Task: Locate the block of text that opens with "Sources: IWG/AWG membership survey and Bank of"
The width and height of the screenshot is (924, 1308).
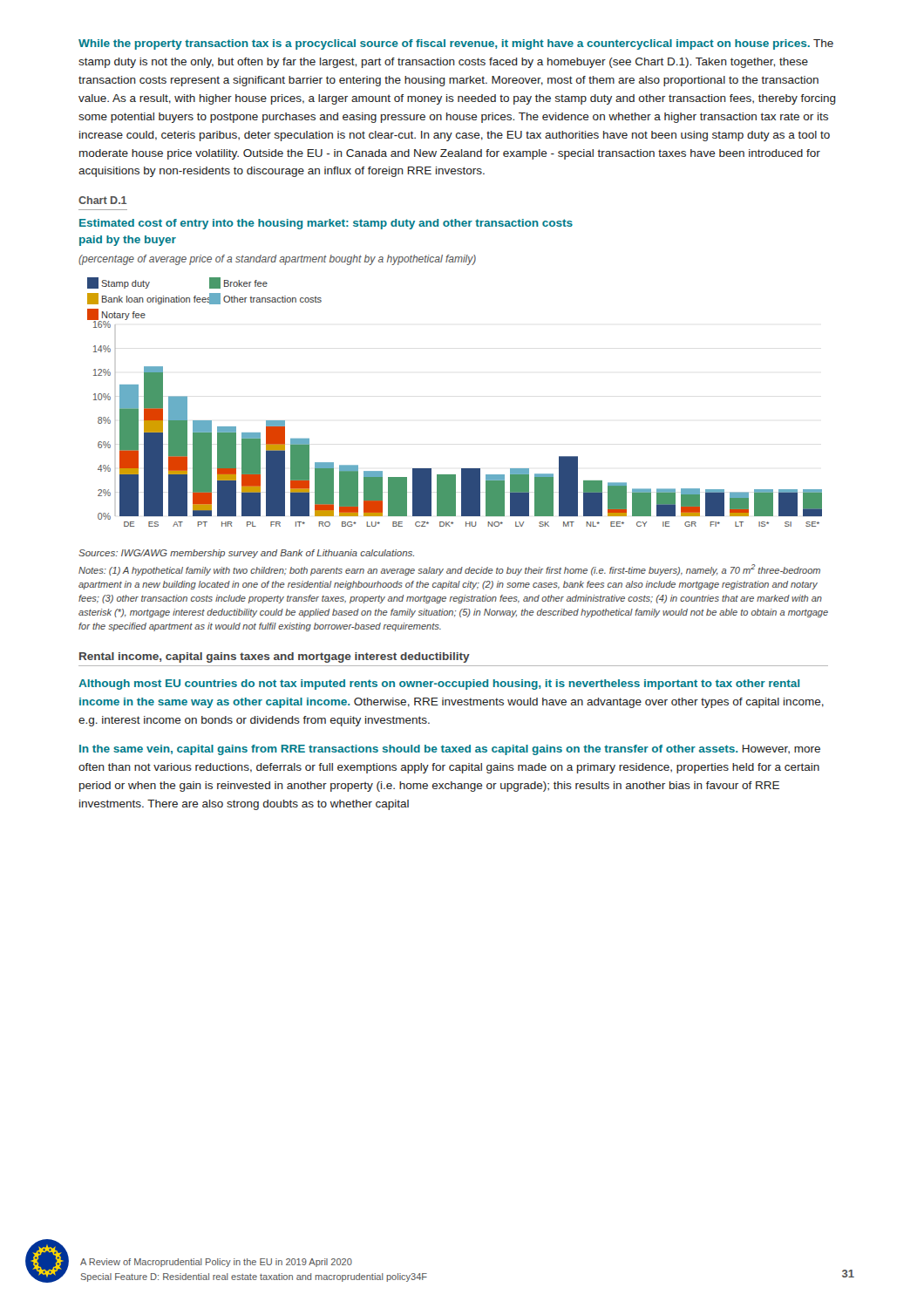Action: [247, 553]
